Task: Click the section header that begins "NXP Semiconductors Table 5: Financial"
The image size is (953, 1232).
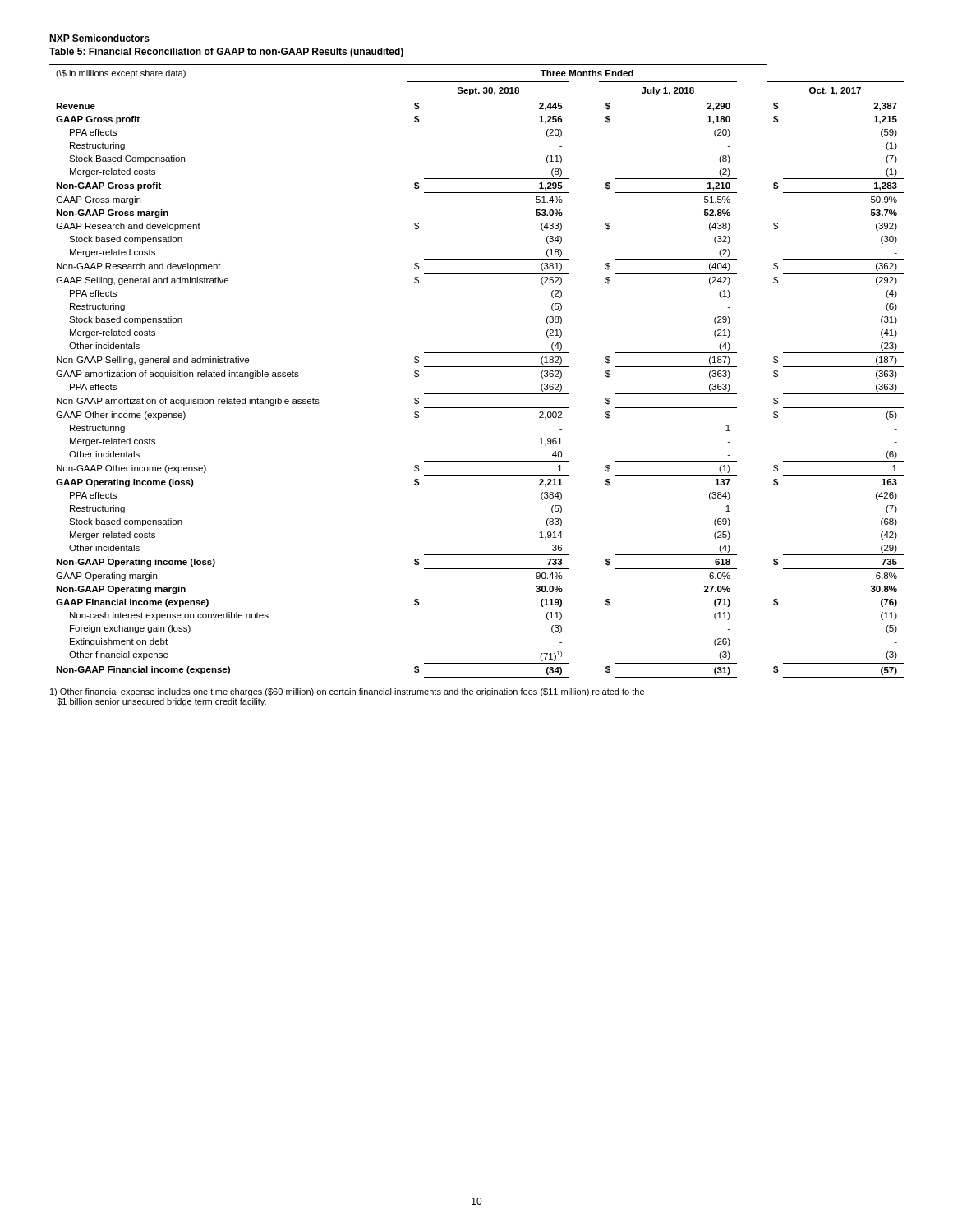Action: (99, 38)
